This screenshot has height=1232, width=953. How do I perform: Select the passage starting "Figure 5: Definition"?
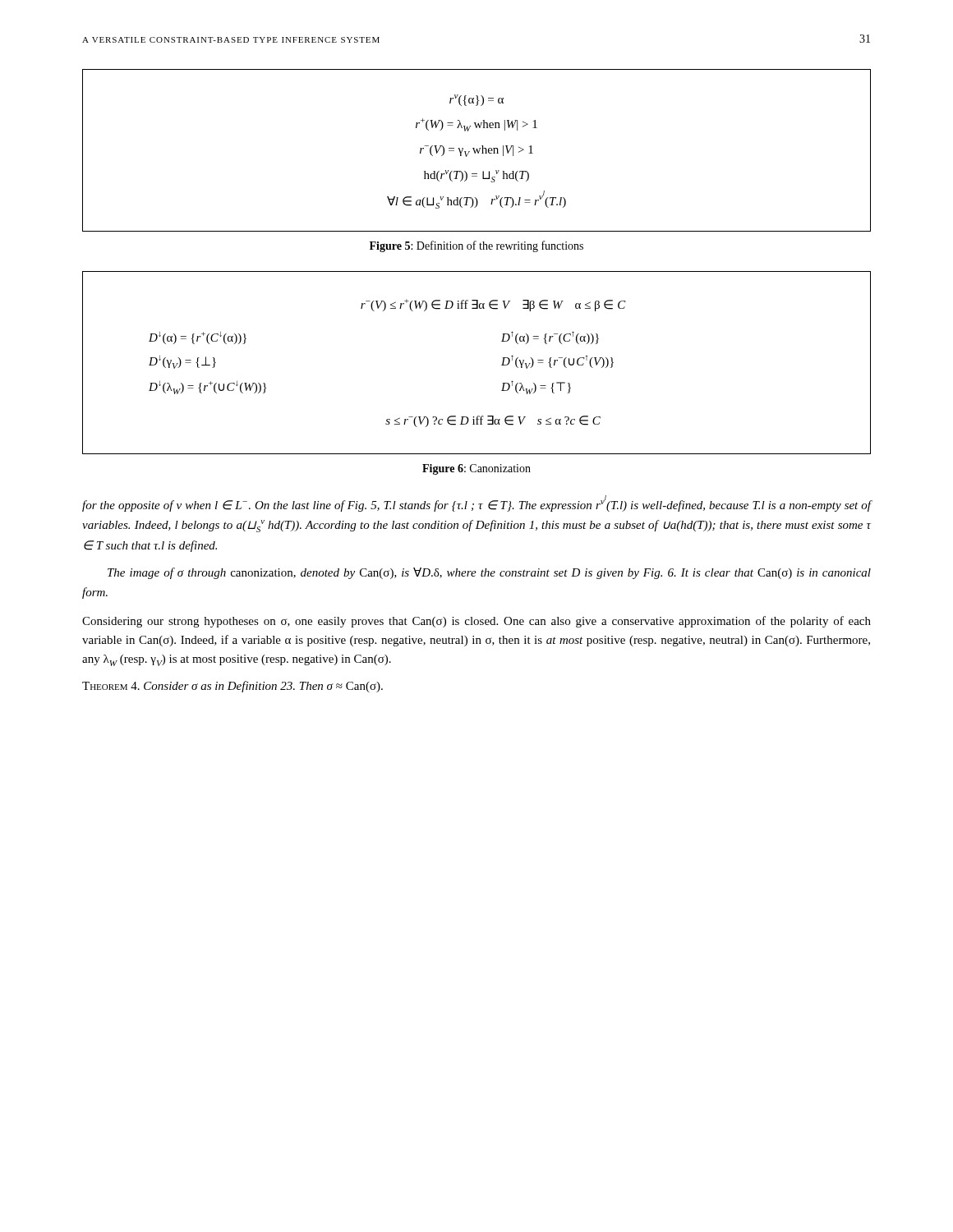tap(476, 246)
